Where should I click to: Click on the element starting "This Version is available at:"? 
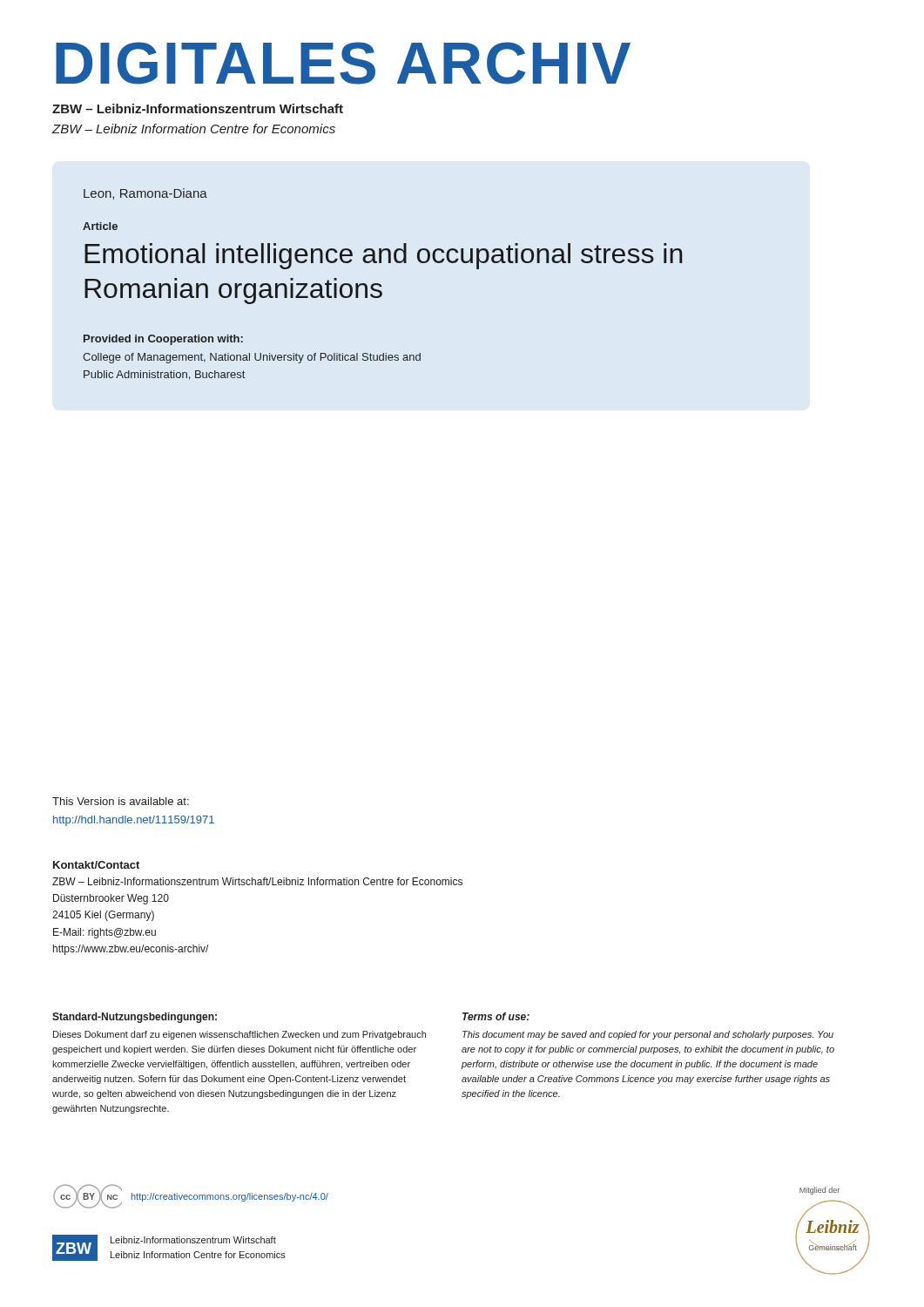coord(121,801)
